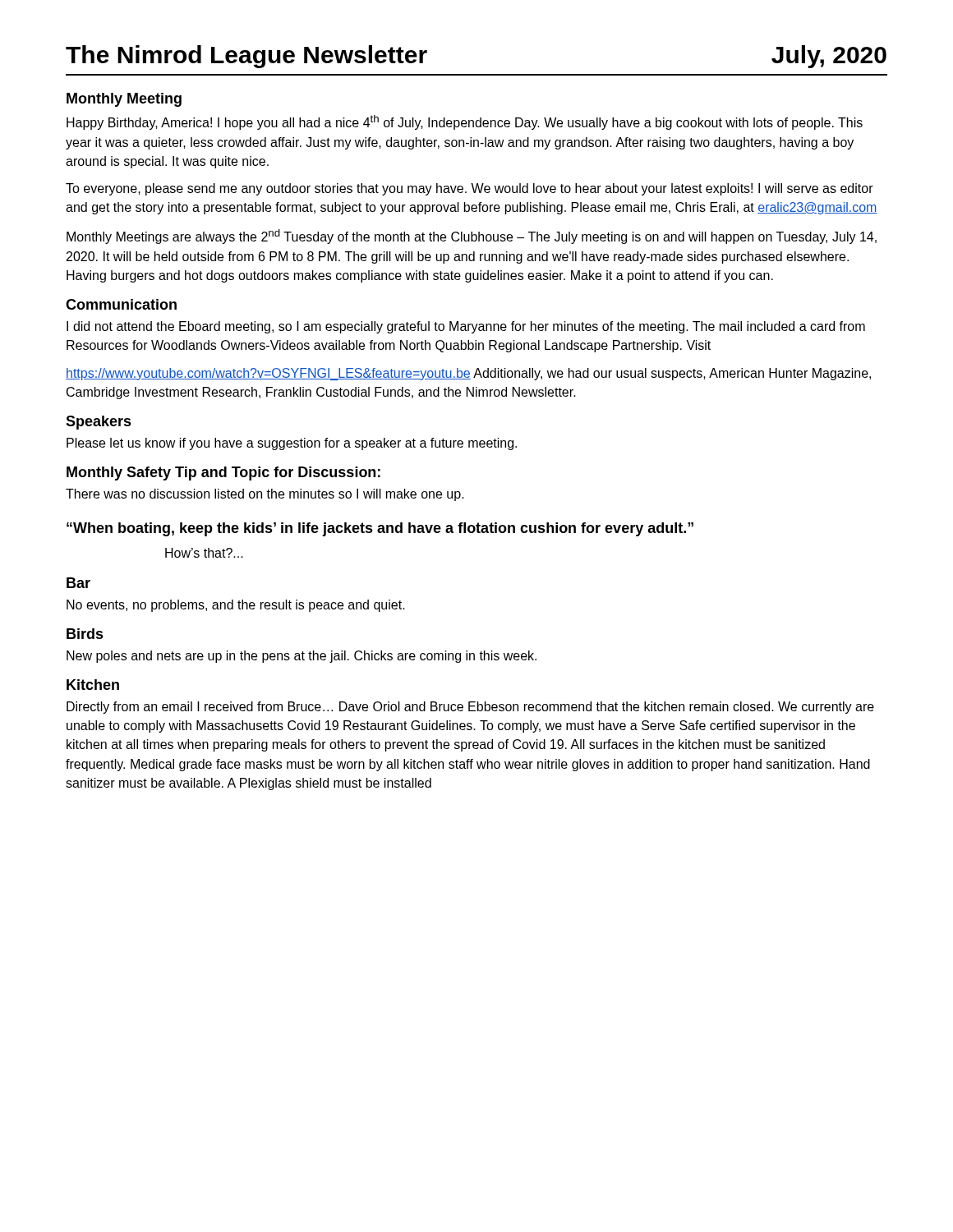Locate the text block containing "“When boating, keep the"
This screenshot has width=953, height=1232.
click(476, 529)
